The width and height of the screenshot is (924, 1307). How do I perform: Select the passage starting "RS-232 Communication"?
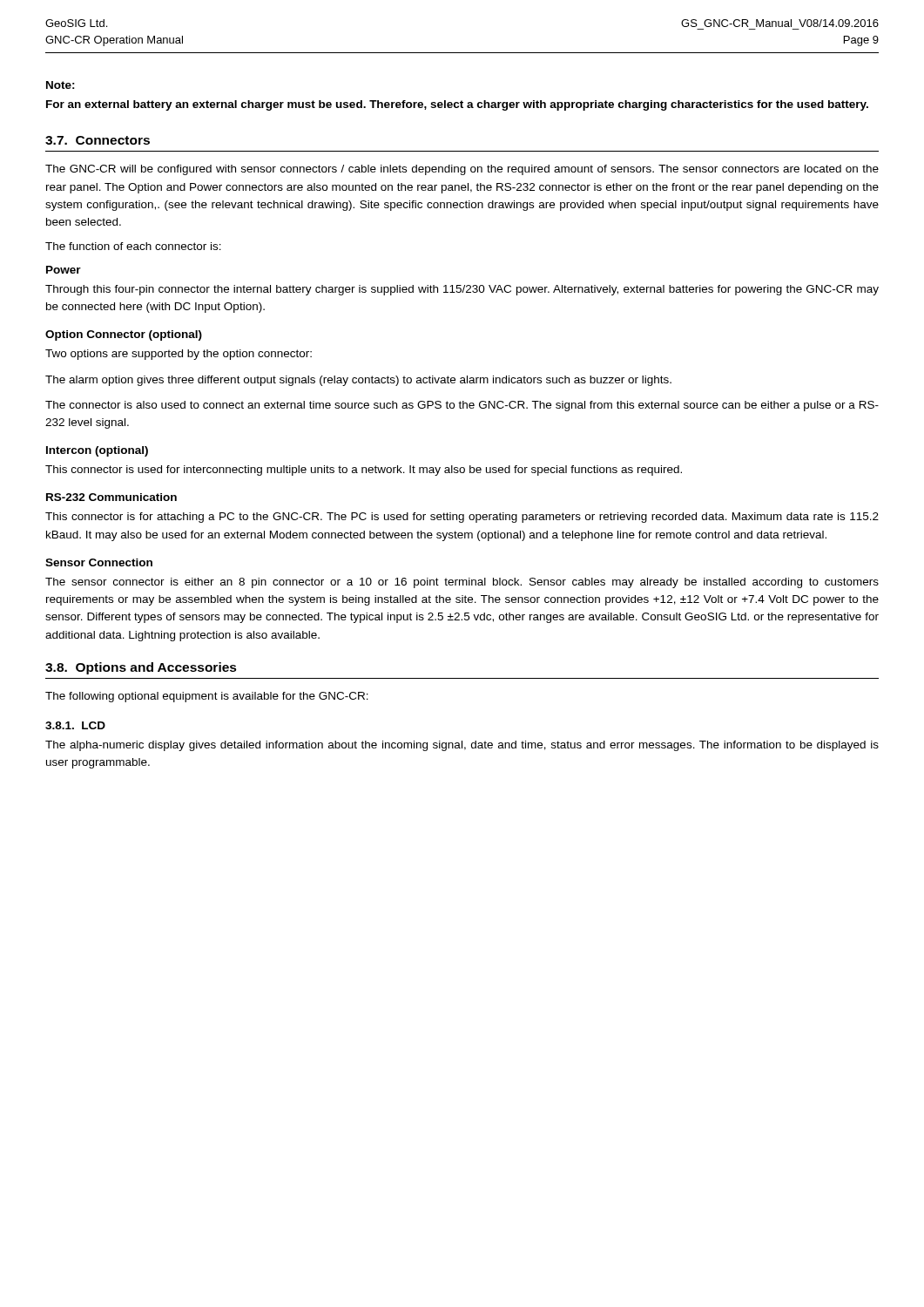[111, 497]
